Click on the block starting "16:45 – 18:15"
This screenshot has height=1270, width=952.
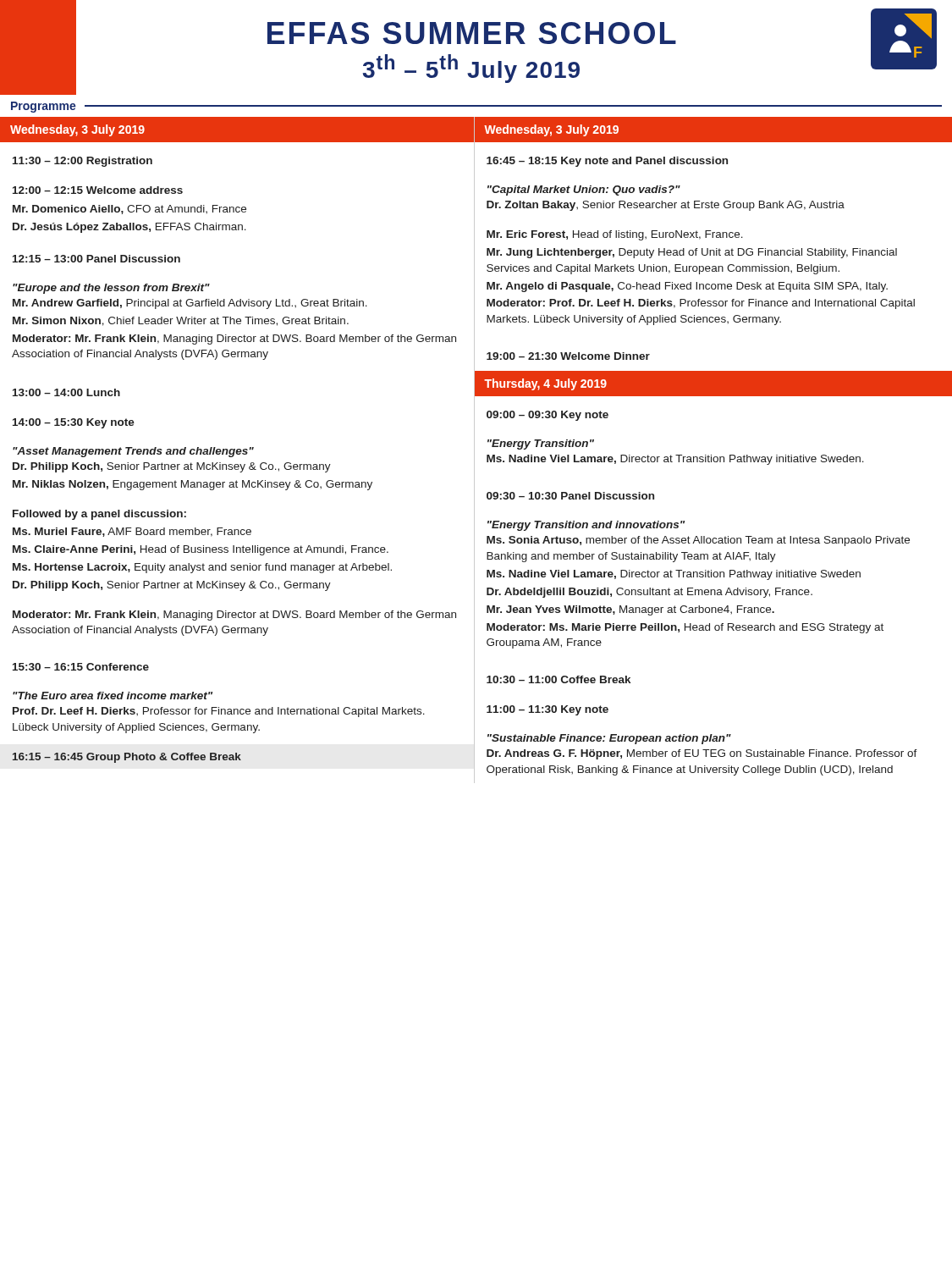click(x=607, y=160)
